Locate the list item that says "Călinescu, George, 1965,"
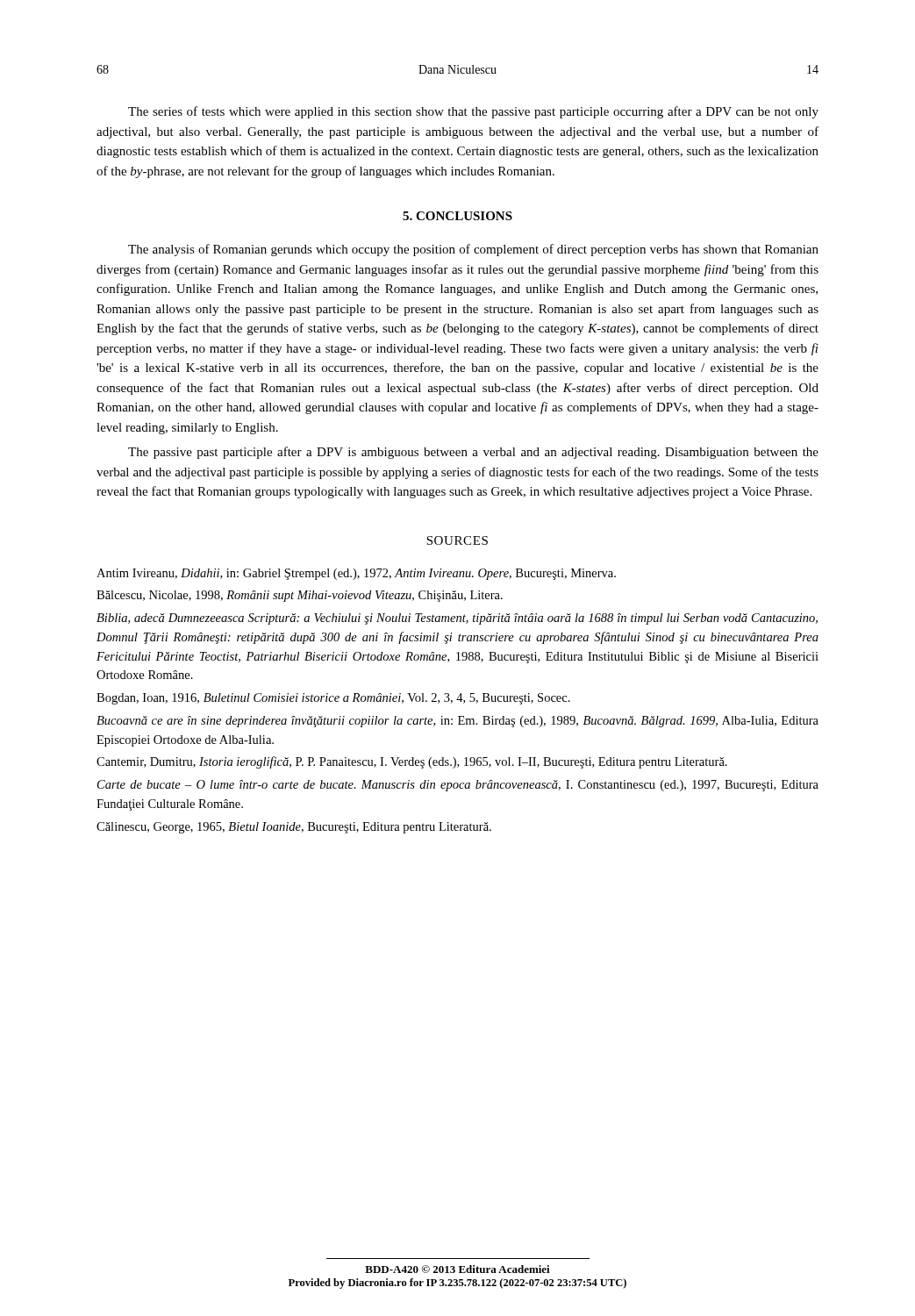The height and width of the screenshot is (1316, 915). (294, 826)
